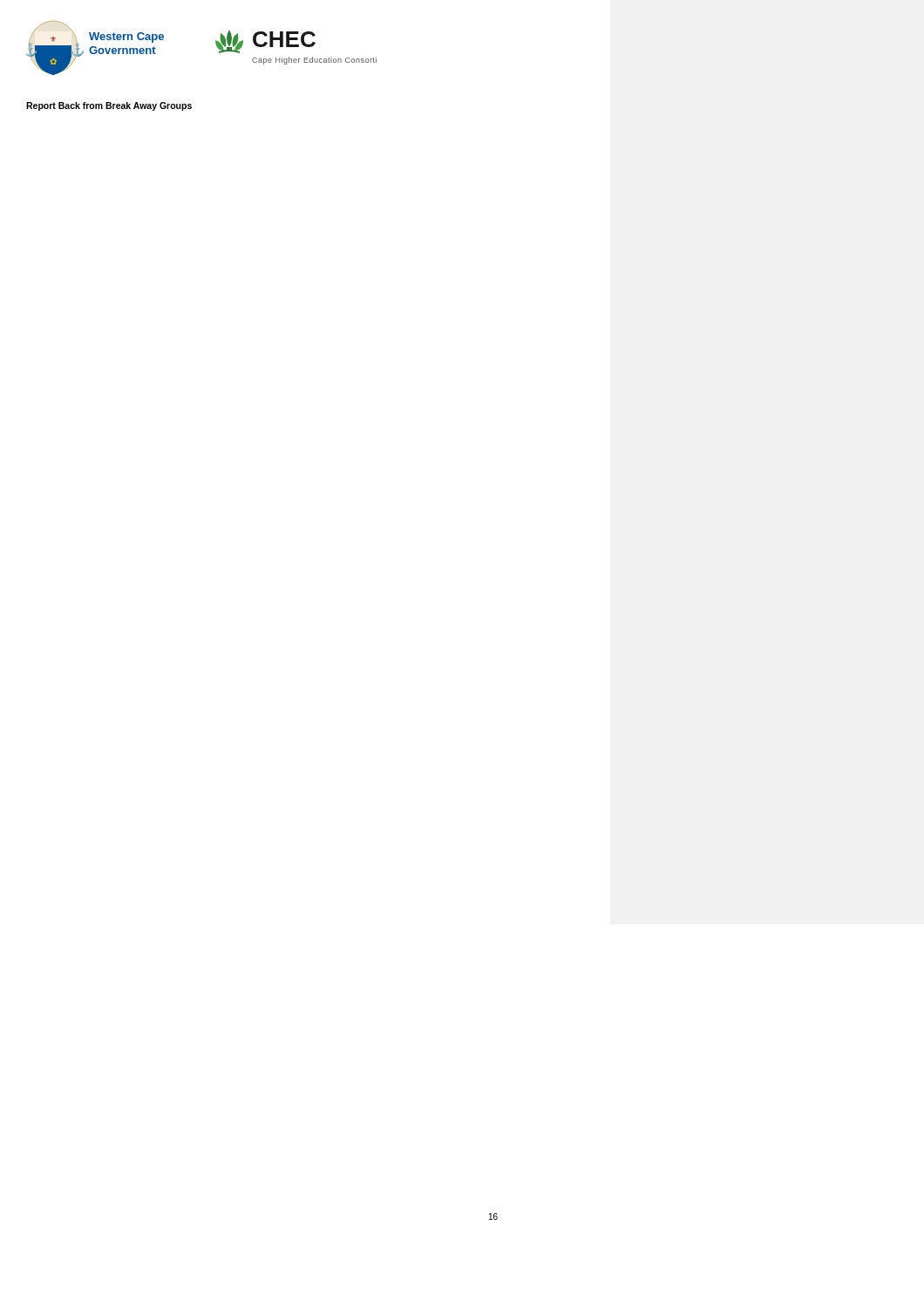Find the logo
The image size is (924, 1308).
(x=202, y=49)
